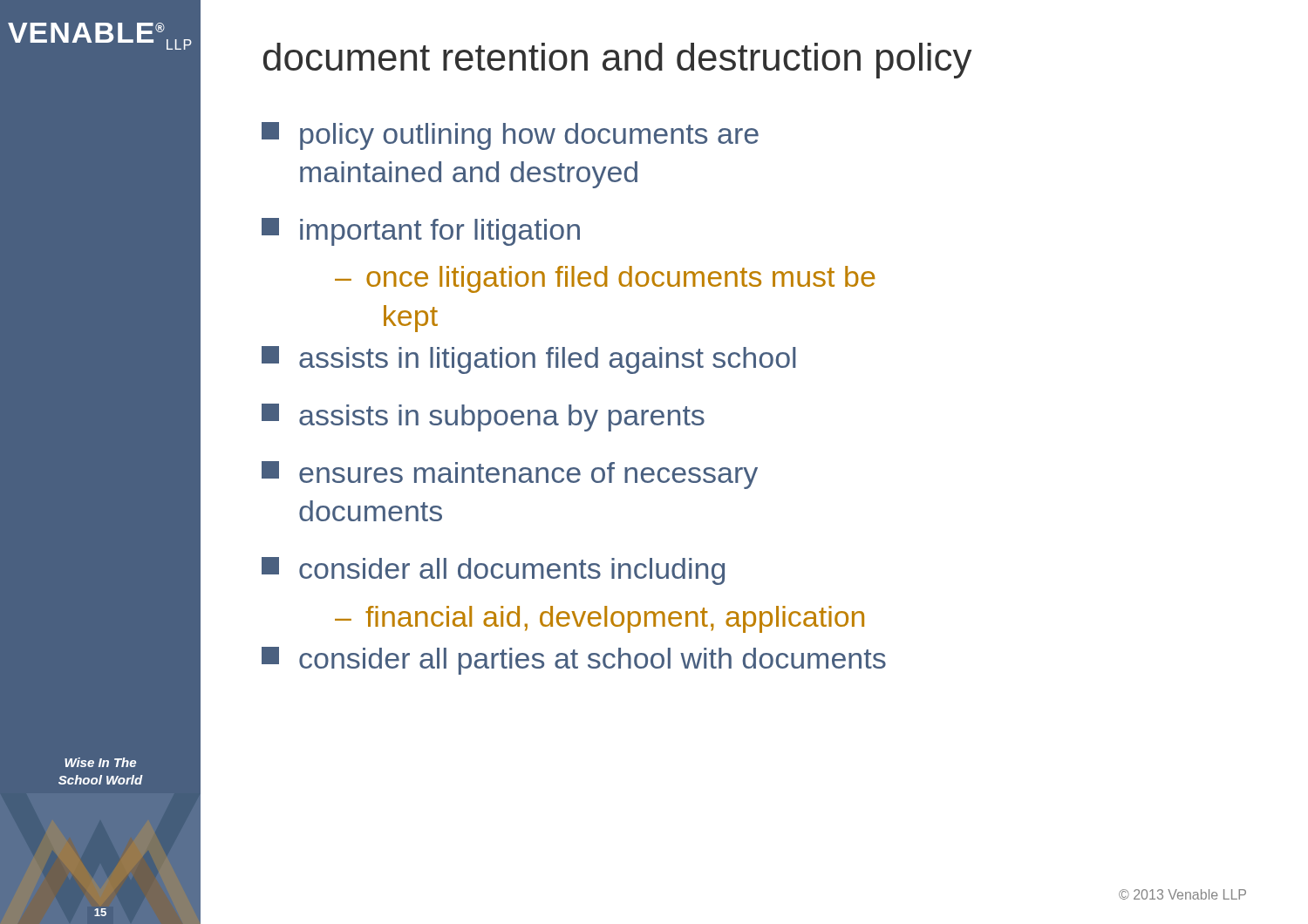Locate the logo
This screenshot has width=1308, height=924.
tap(100, 34)
